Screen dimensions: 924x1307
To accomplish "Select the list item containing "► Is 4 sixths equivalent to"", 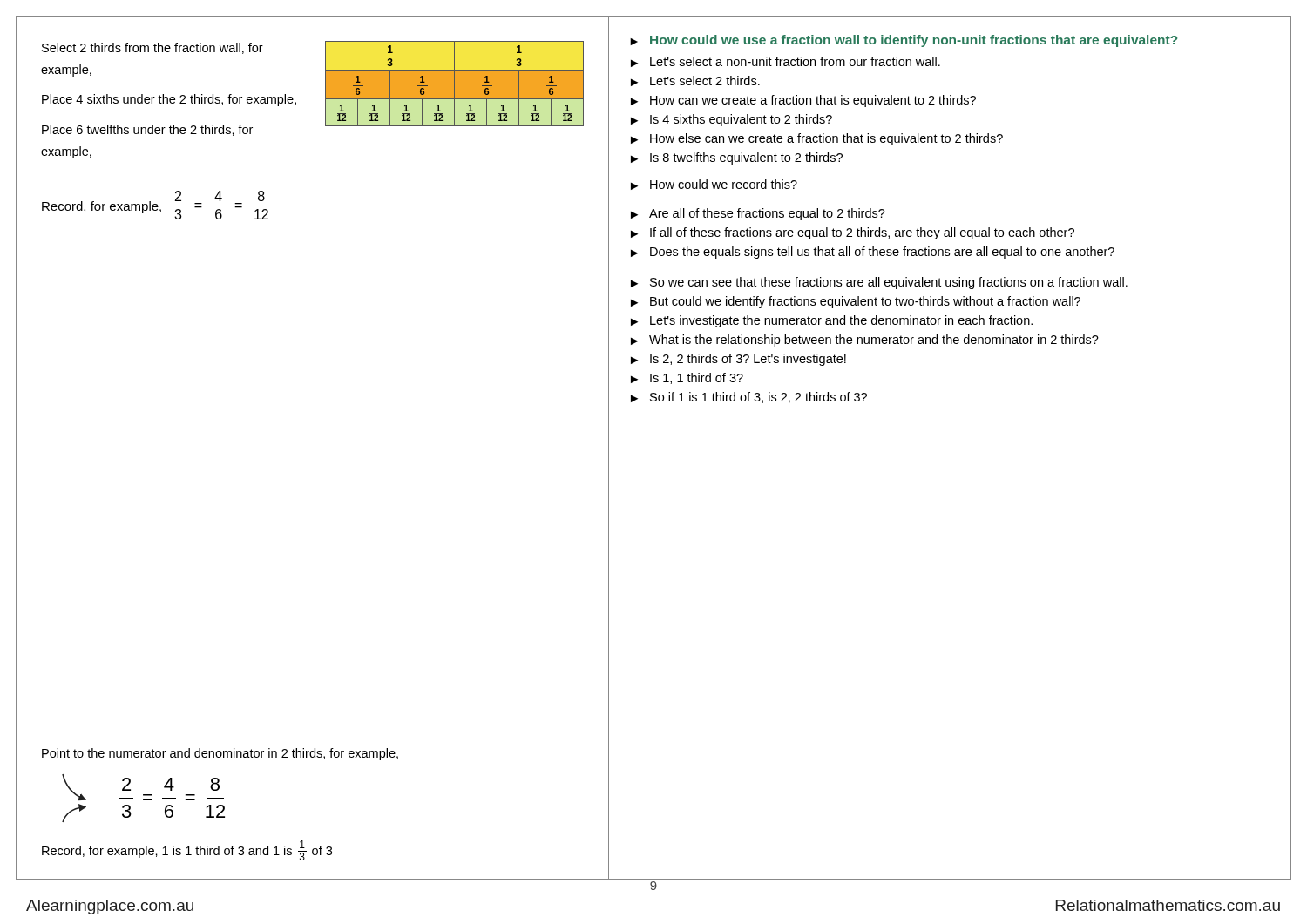I will (730, 120).
